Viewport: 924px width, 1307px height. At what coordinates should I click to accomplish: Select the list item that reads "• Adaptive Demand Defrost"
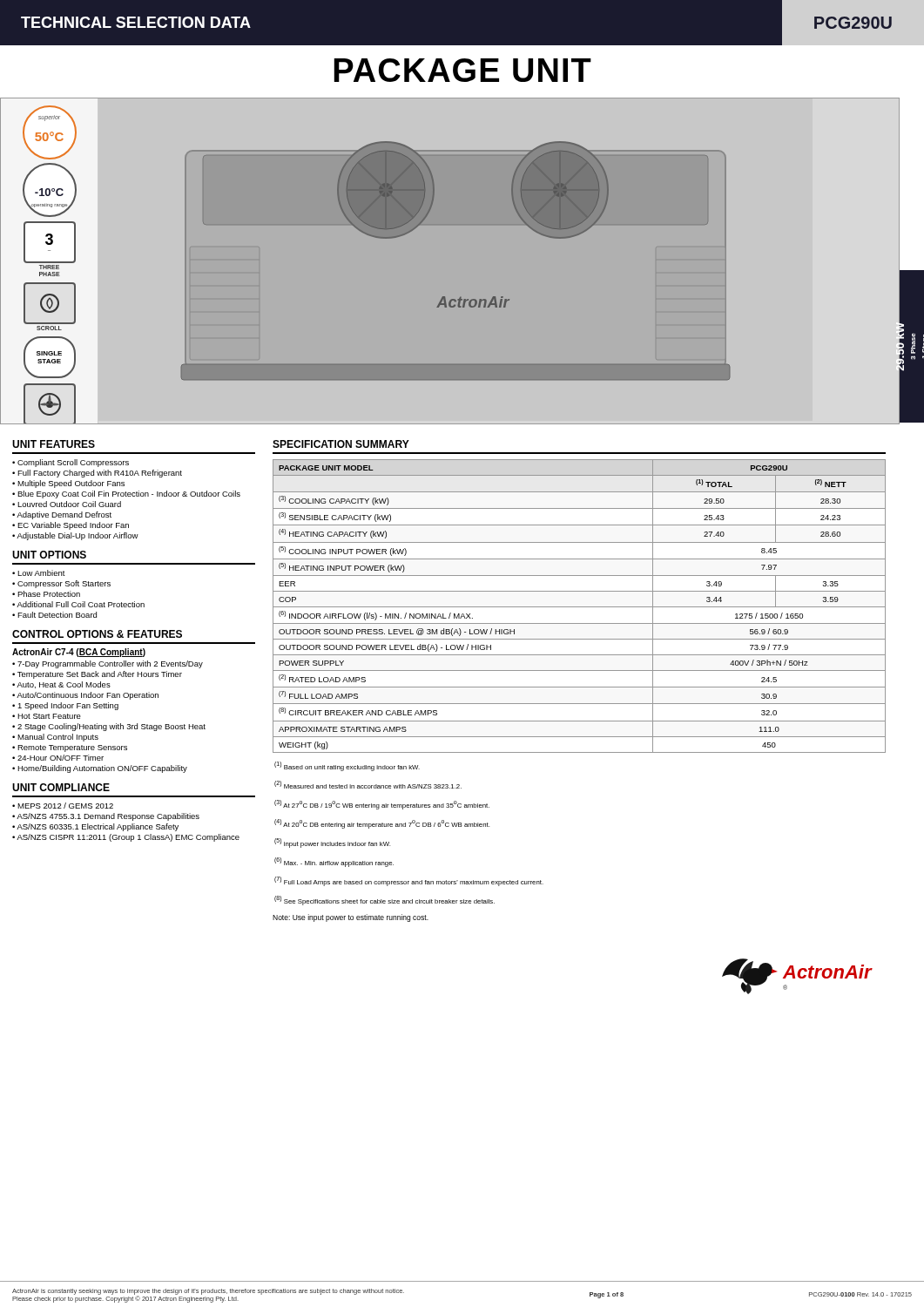62,515
